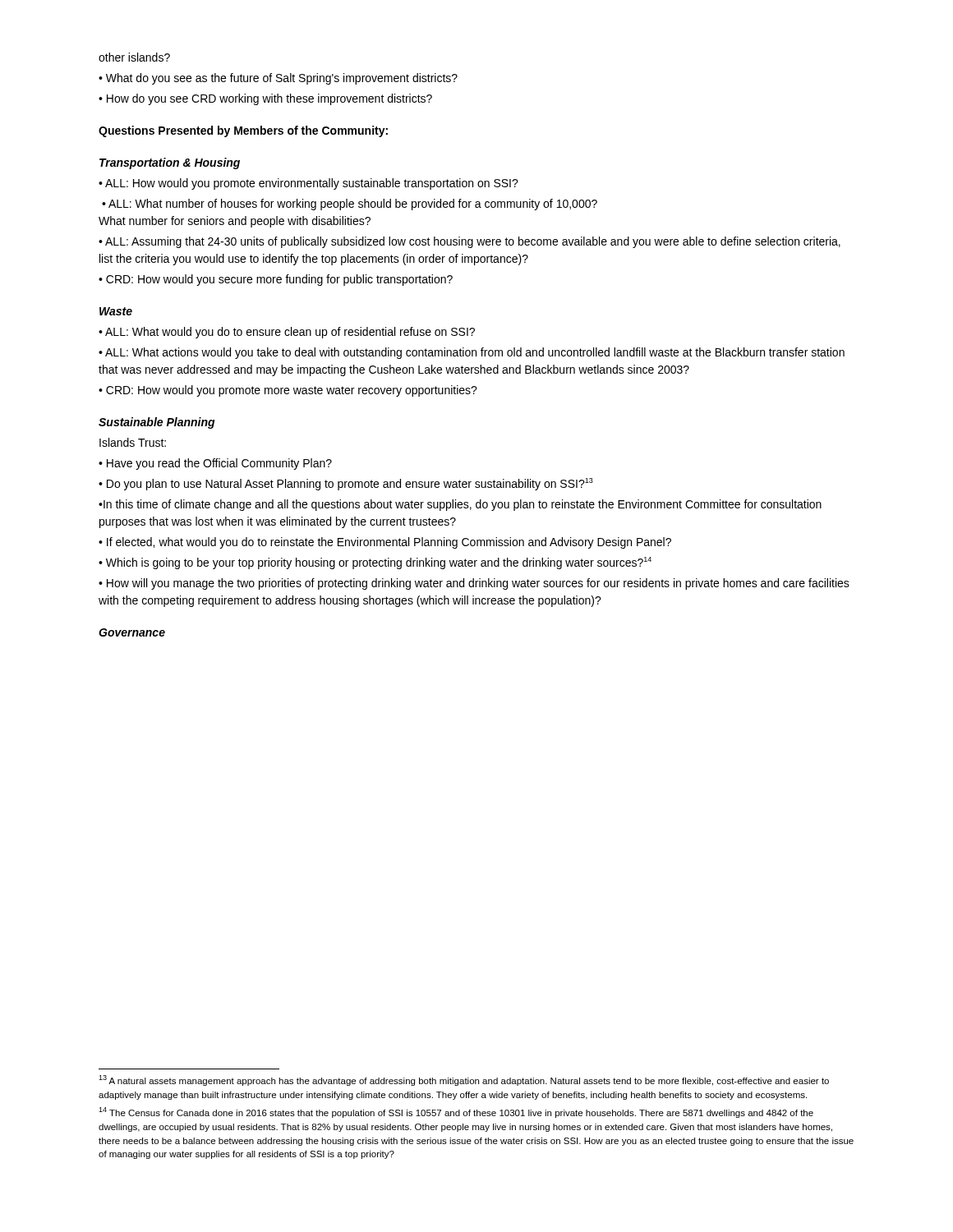Select the list item containing "• If elected, what would you do to"

coord(385,542)
